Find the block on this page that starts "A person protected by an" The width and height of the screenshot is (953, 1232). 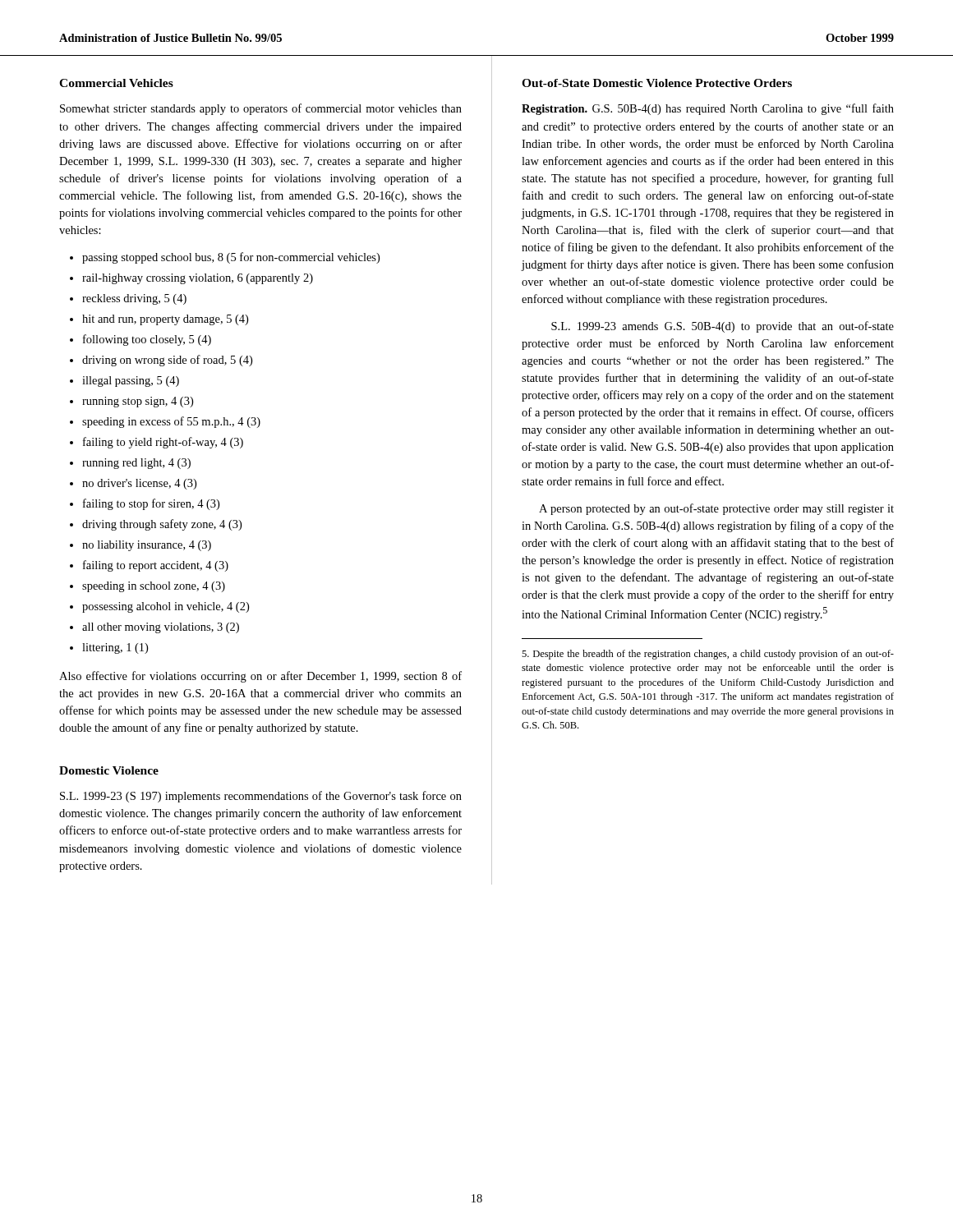[708, 561]
